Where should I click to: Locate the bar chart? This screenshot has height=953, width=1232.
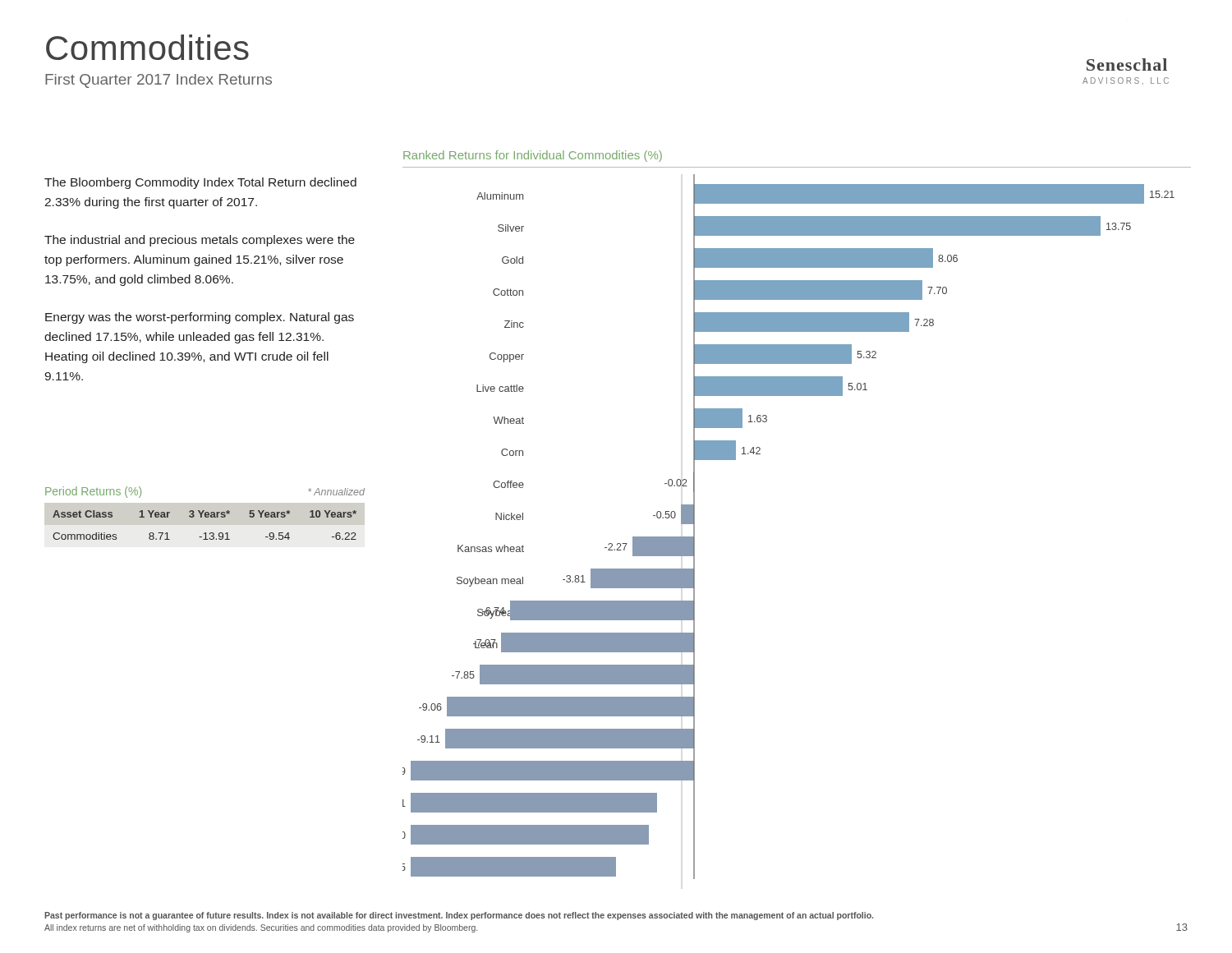tap(797, 546)
